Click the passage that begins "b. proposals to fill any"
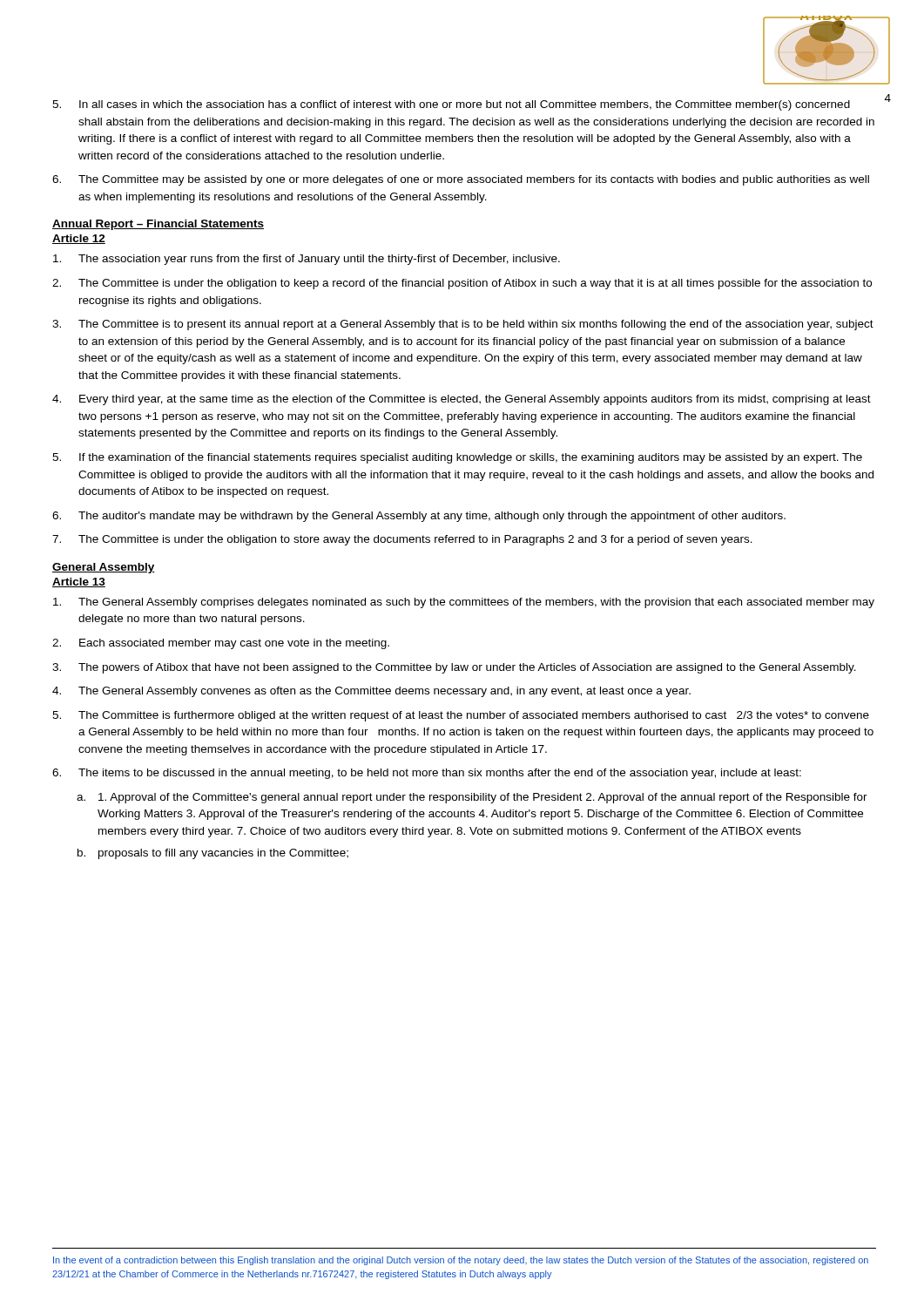This screenshot has width=924, height=1307. [x=213, y=854]
